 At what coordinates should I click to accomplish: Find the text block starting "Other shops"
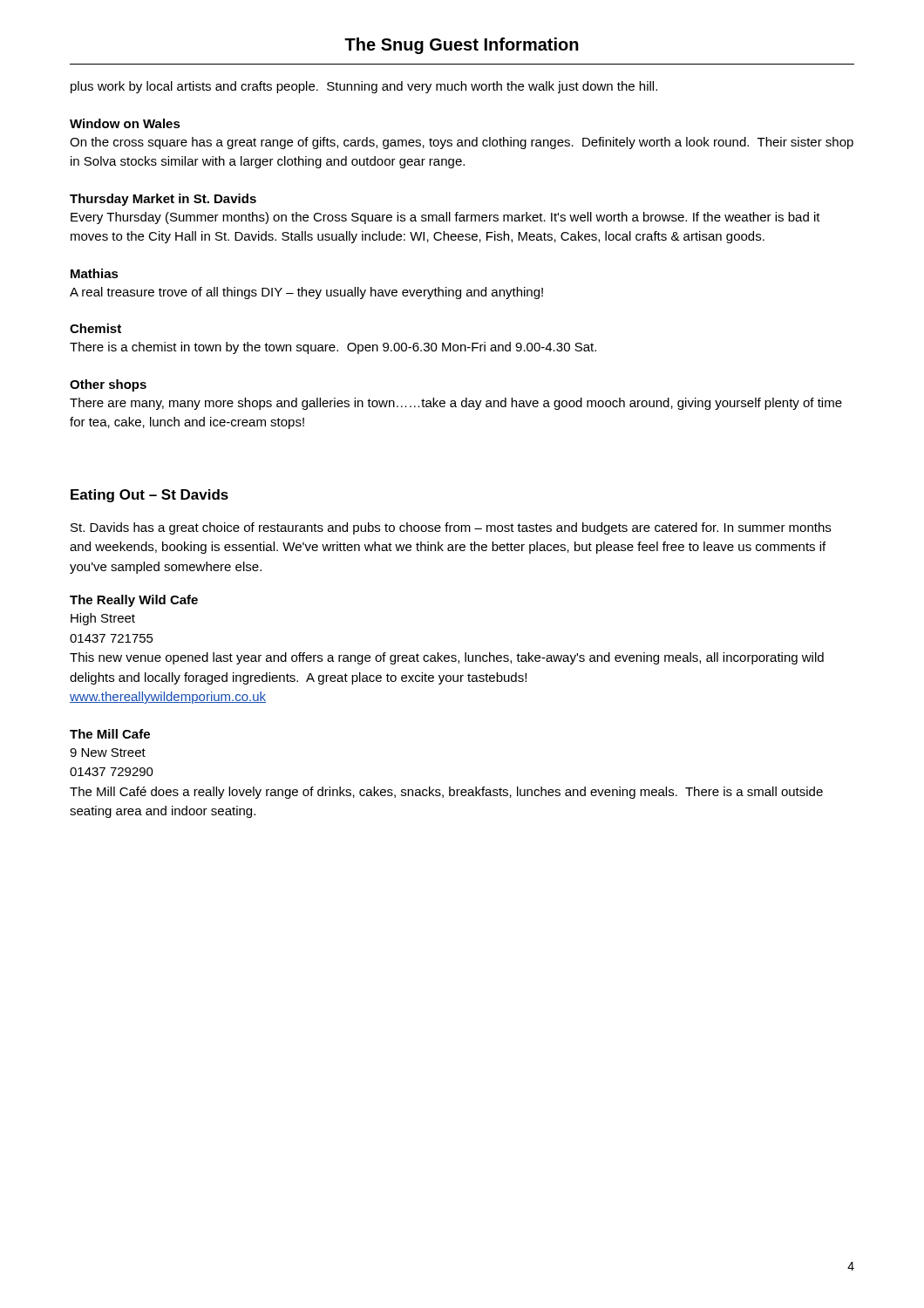pyautogui.click(x=108, y=384)
